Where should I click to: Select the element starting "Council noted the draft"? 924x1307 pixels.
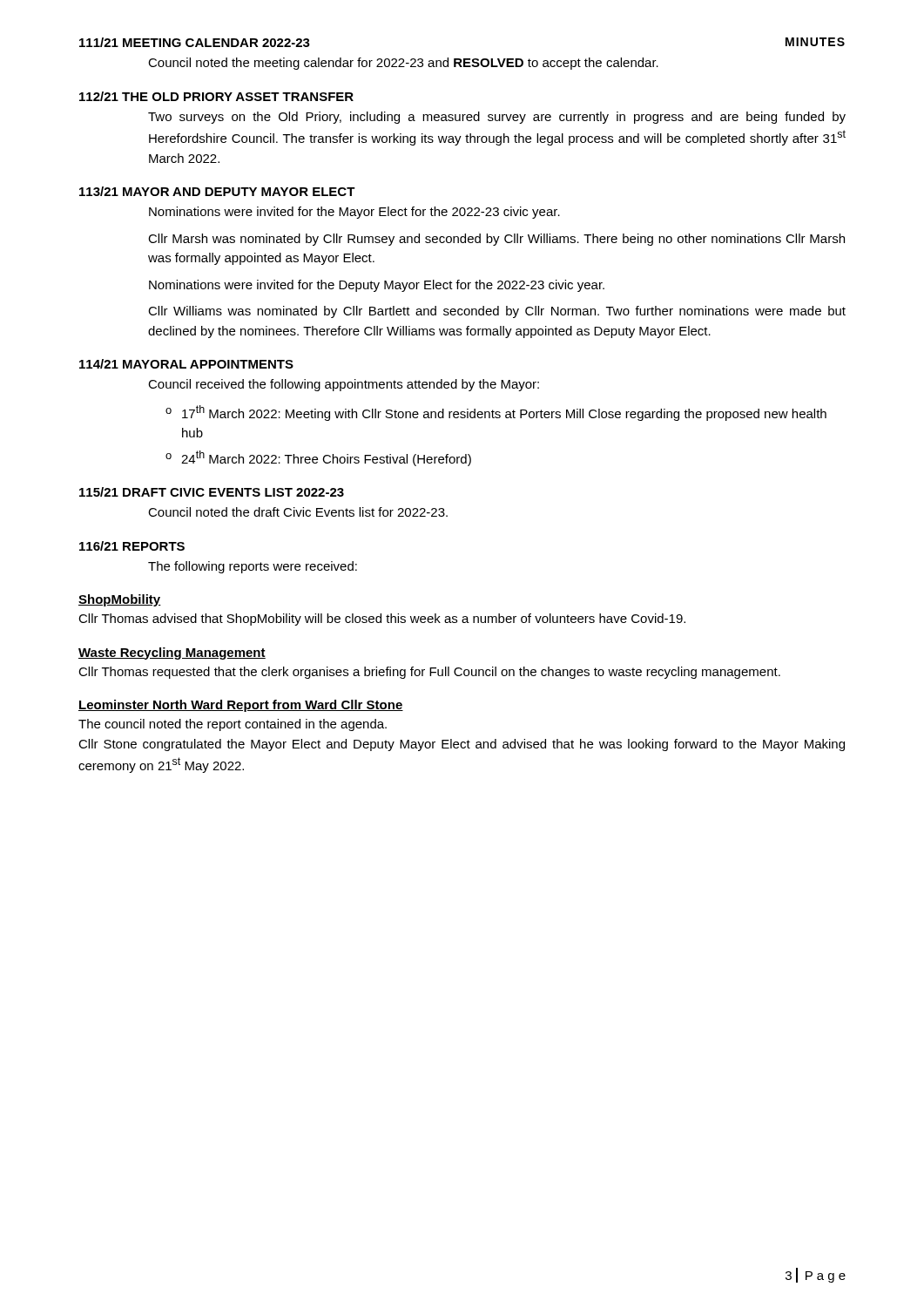click(x=298, y=512)
